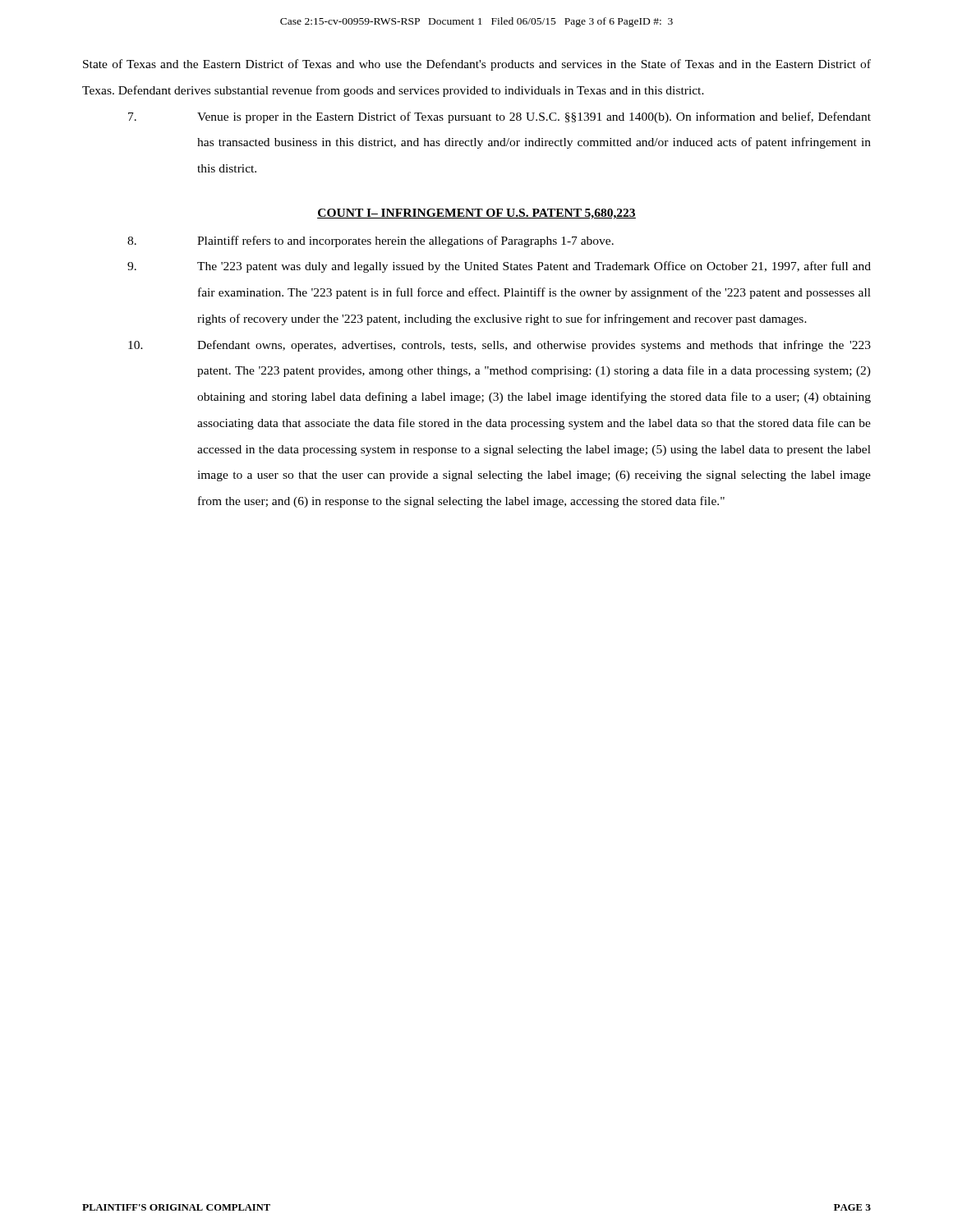Click the passage that begins "Plaintiff refers to and incorporates herein the"

pos(476,240)
